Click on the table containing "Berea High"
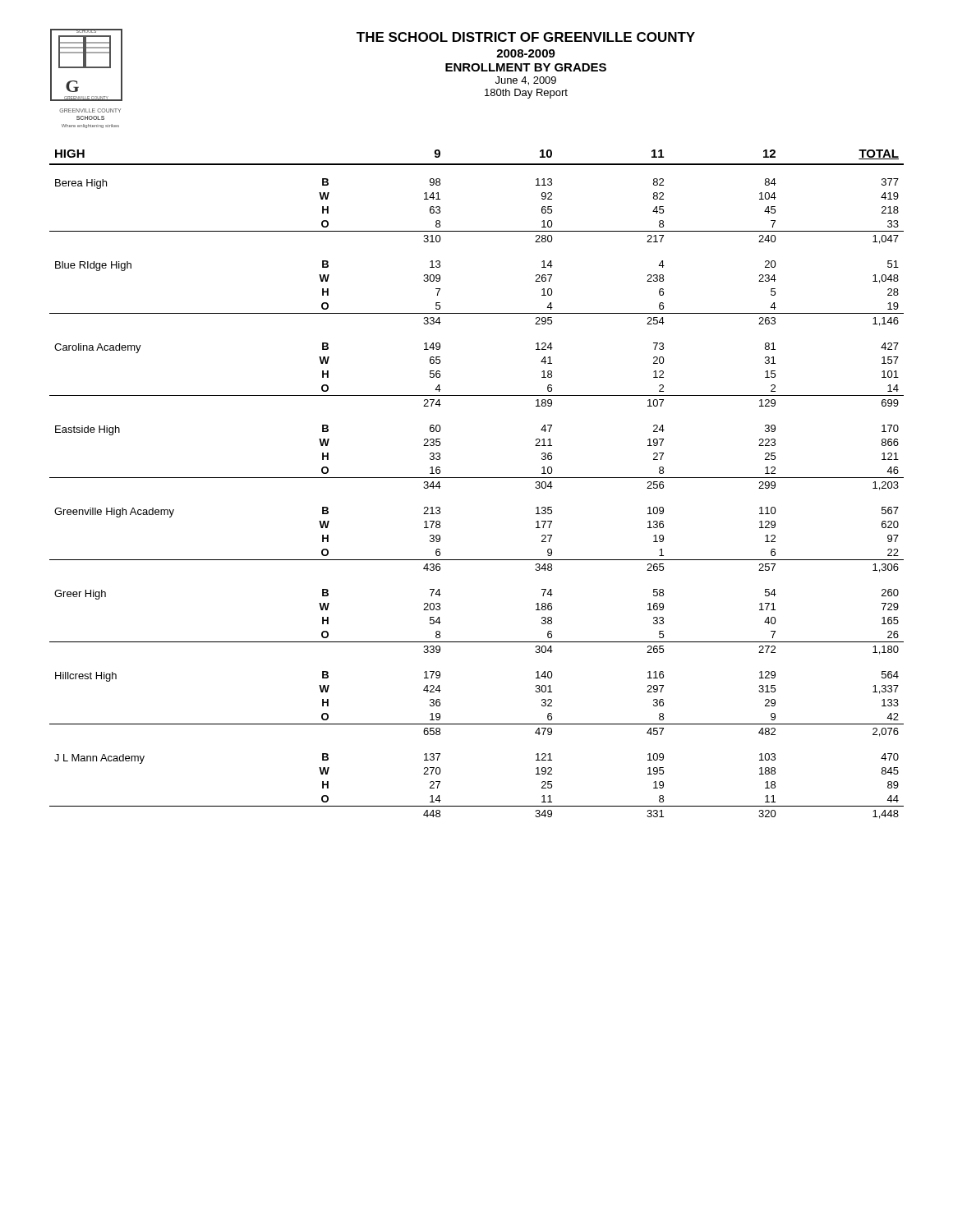Screen dimensions: 1232x953 coord(476,482)
